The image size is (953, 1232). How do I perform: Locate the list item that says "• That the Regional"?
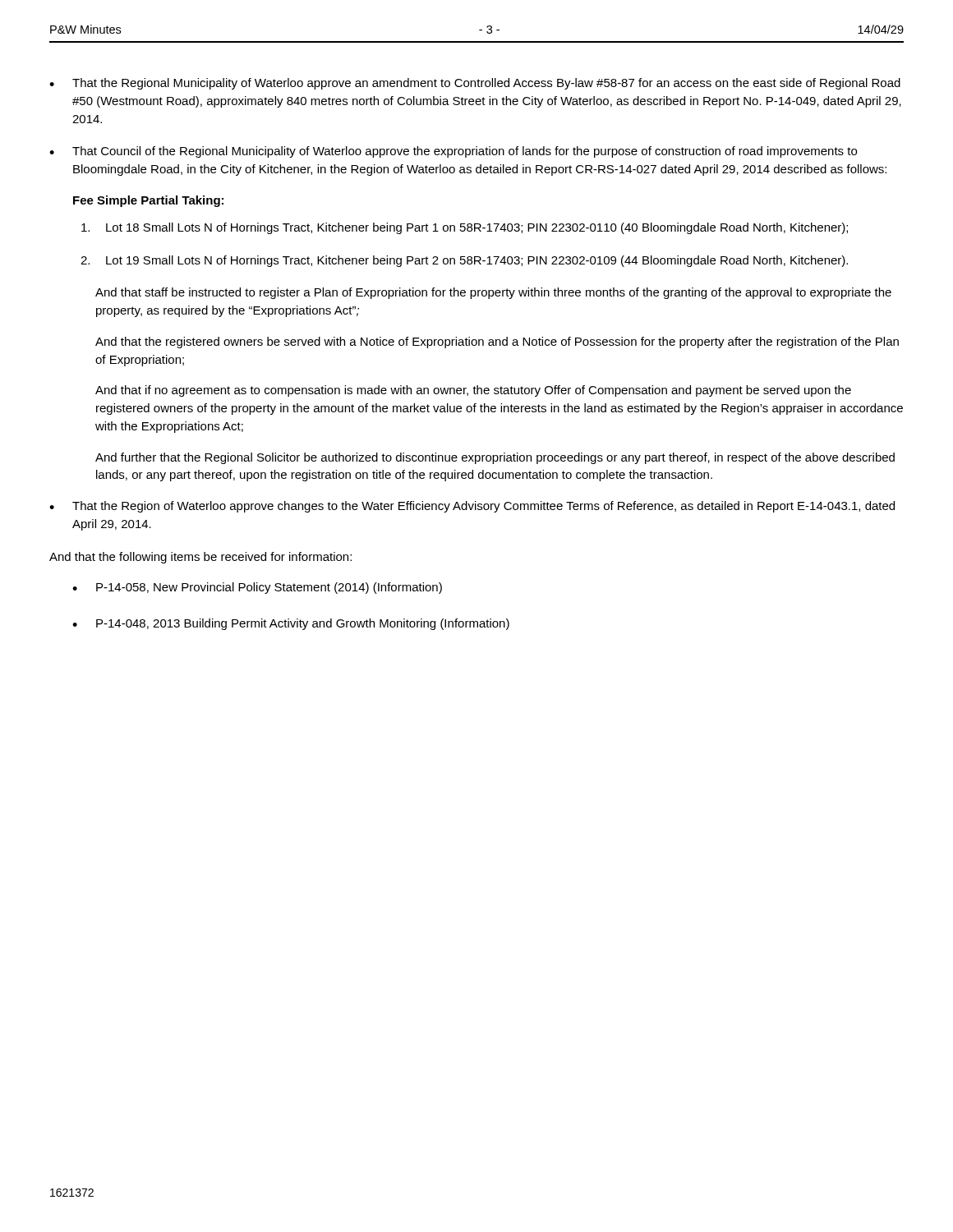tap(476, 101)
